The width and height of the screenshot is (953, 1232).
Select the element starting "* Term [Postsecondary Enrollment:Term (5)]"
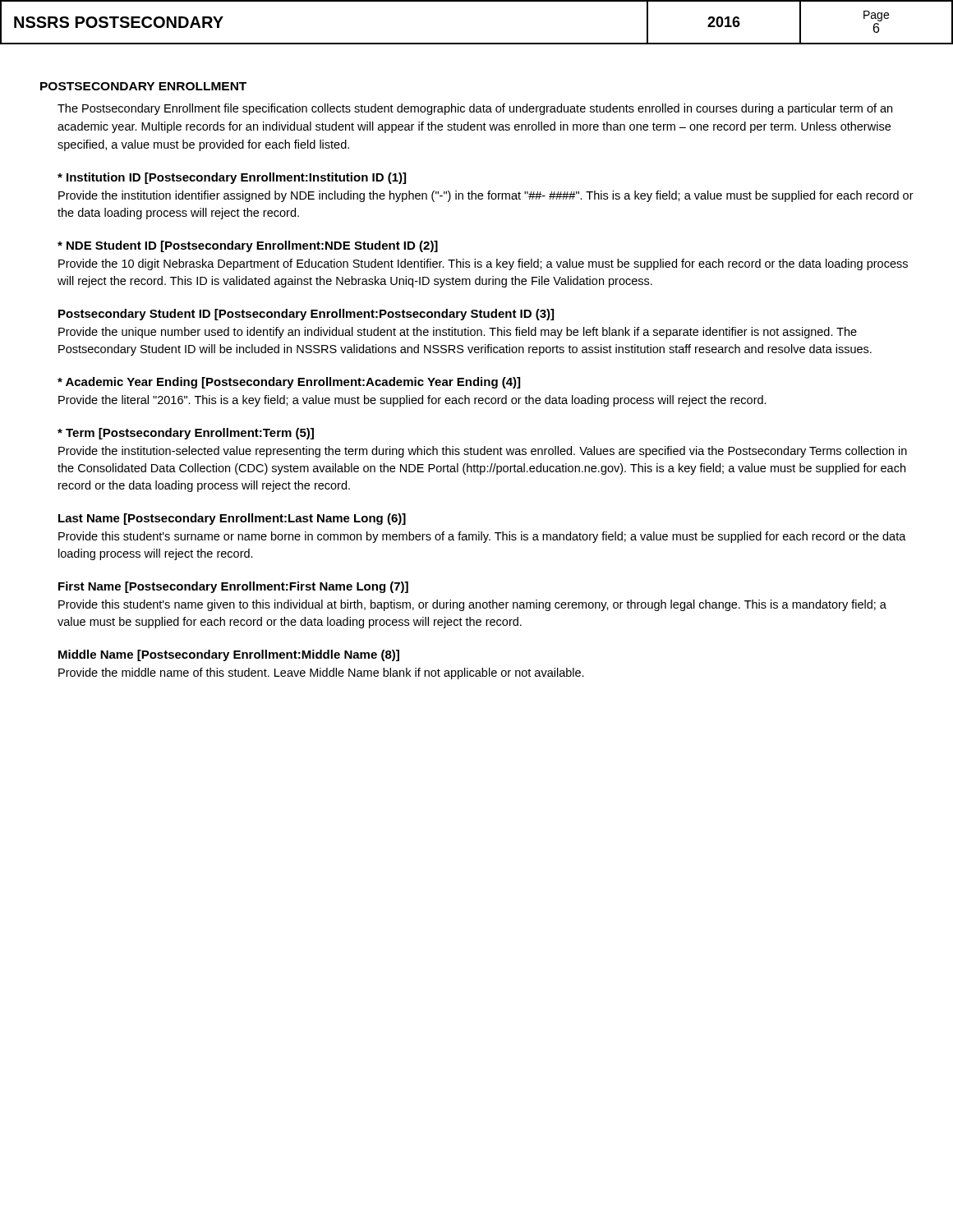[x=186, y=433]
